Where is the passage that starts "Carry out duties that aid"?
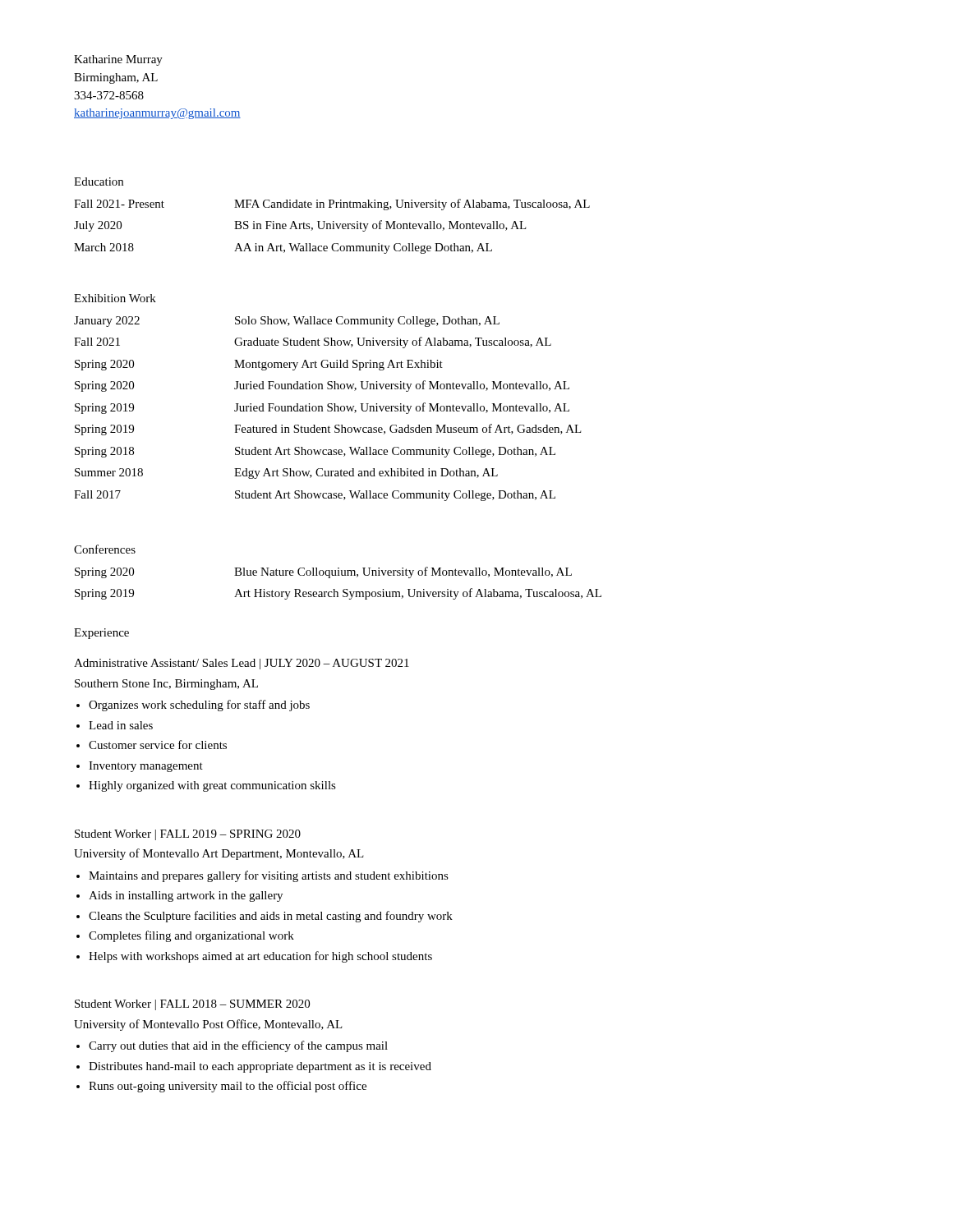 pos(238,1046)
